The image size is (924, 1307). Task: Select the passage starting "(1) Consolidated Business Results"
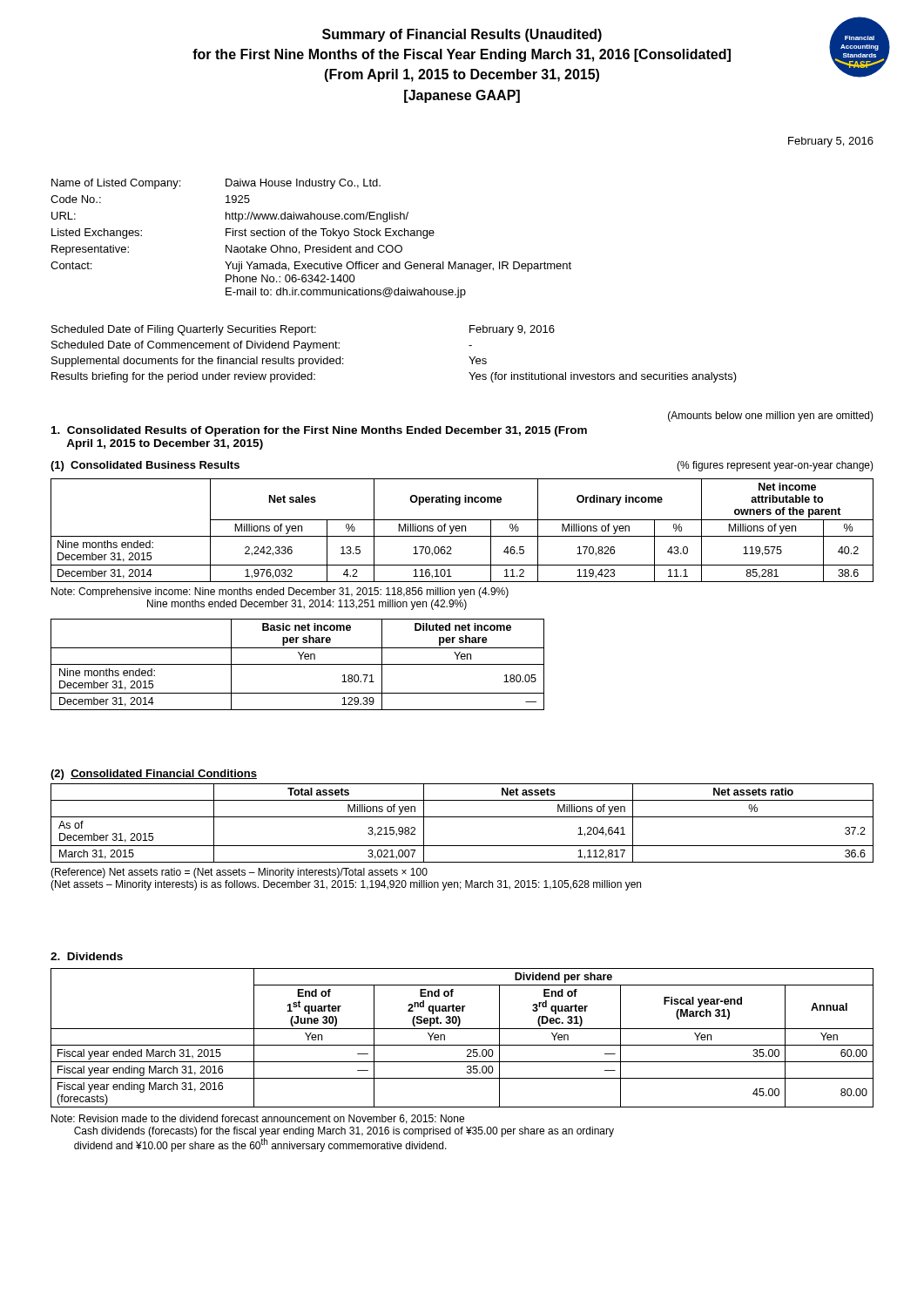pyautogui.click(x=145, y=465)
